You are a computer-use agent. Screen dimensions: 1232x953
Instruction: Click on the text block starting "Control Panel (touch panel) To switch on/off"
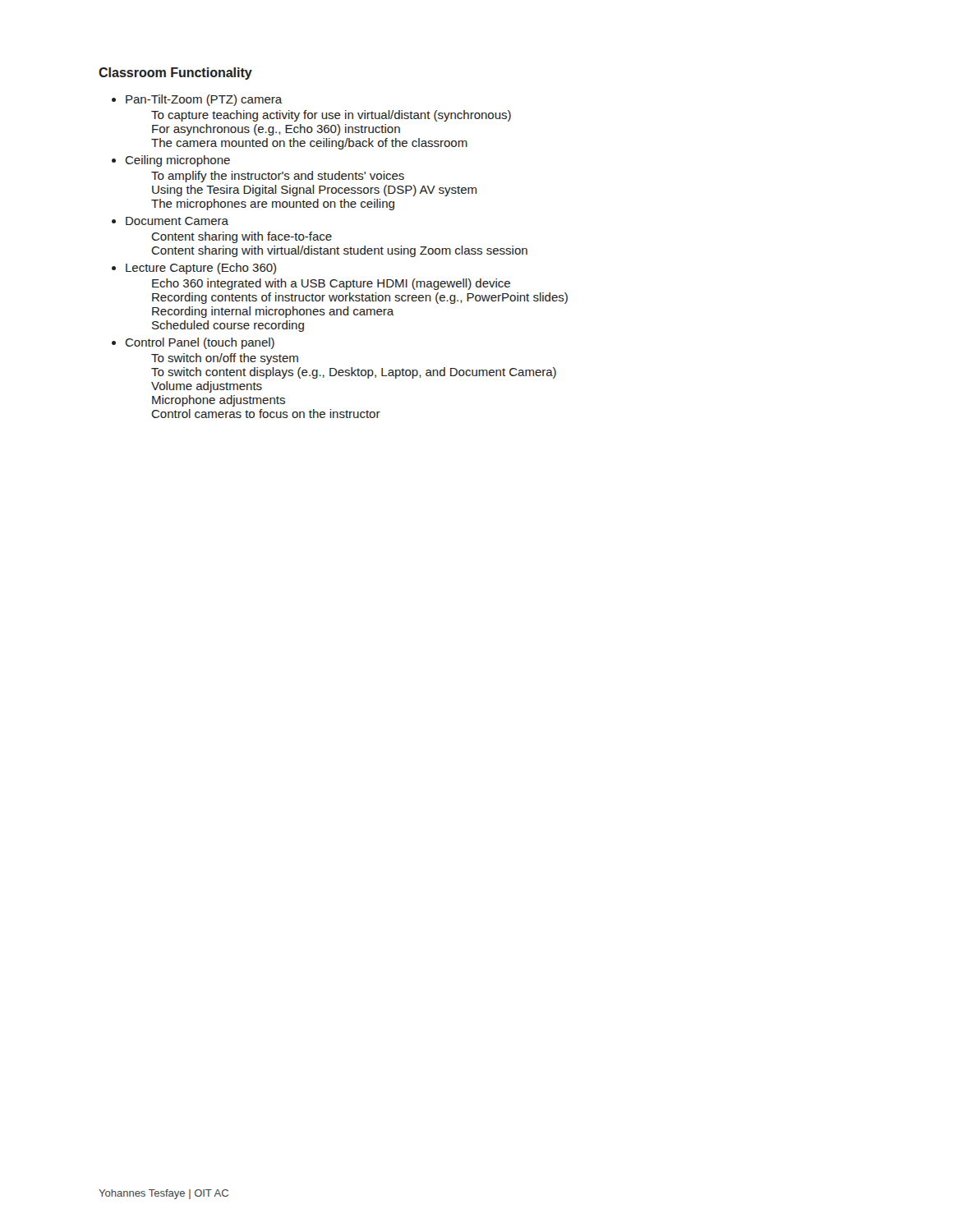[490, 378]
